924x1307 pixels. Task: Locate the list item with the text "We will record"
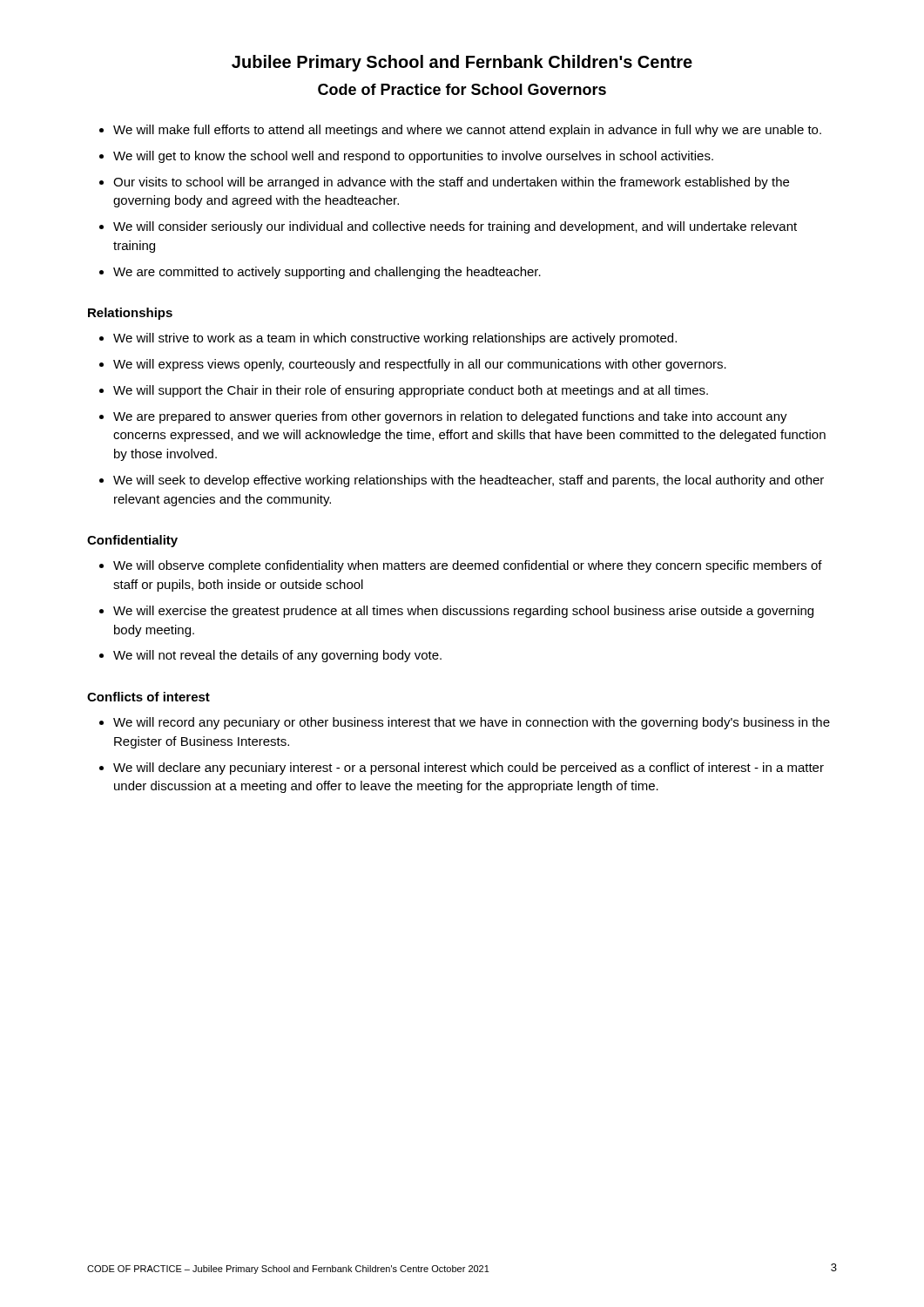(x=462, y=732)
